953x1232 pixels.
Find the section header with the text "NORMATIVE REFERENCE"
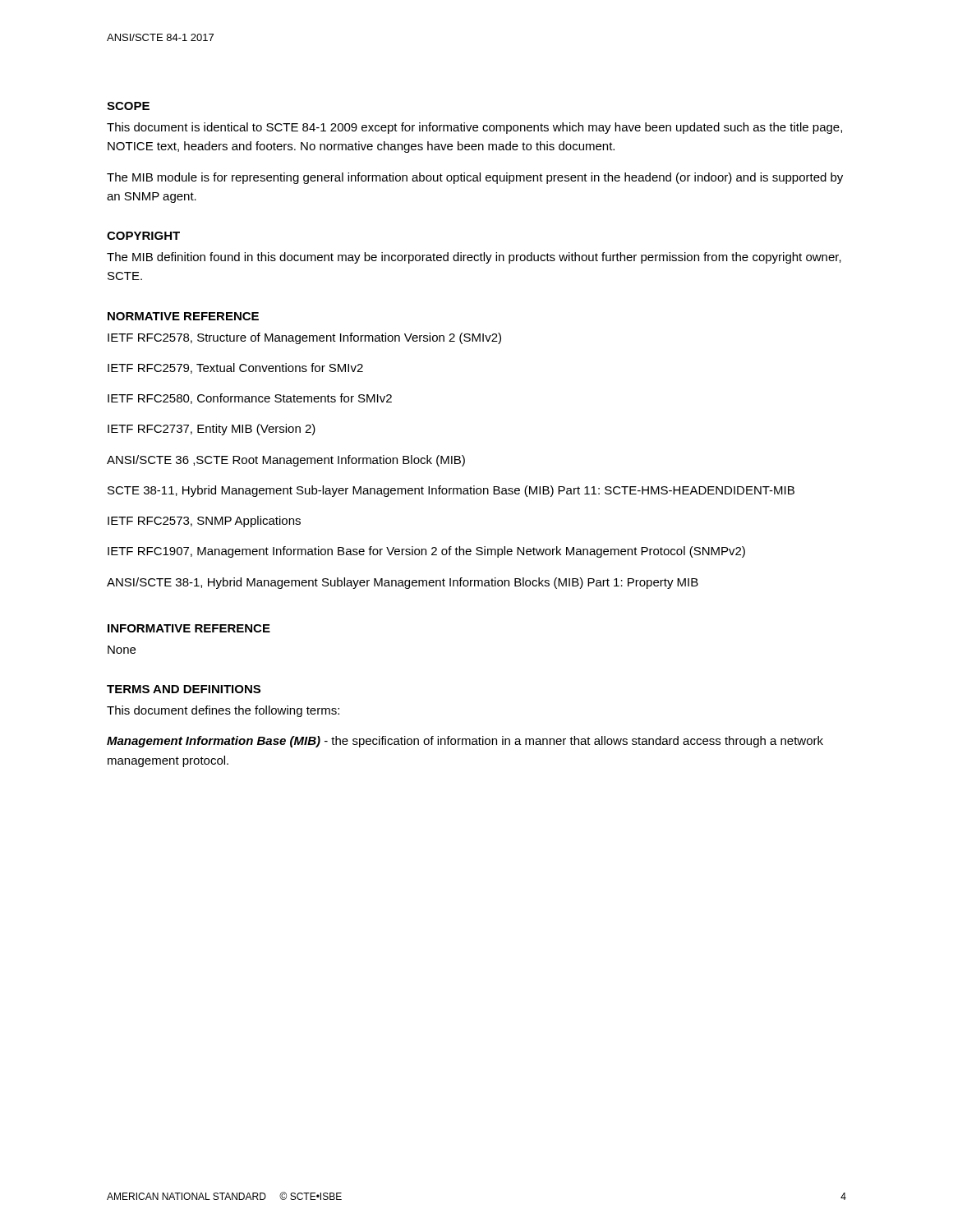click(x=183, y=315)
